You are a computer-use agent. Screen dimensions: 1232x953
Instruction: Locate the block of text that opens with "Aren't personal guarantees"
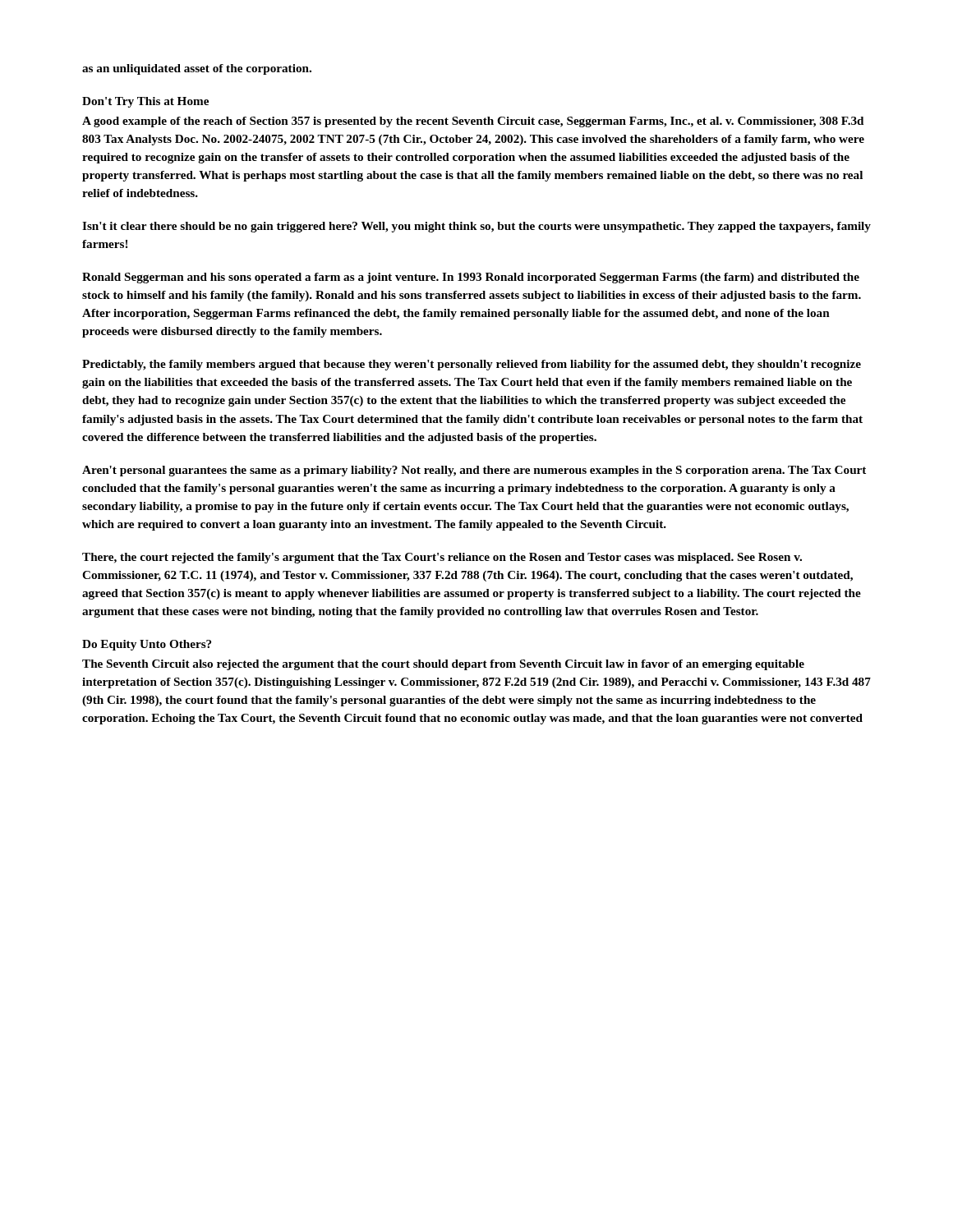coord(474,496)
